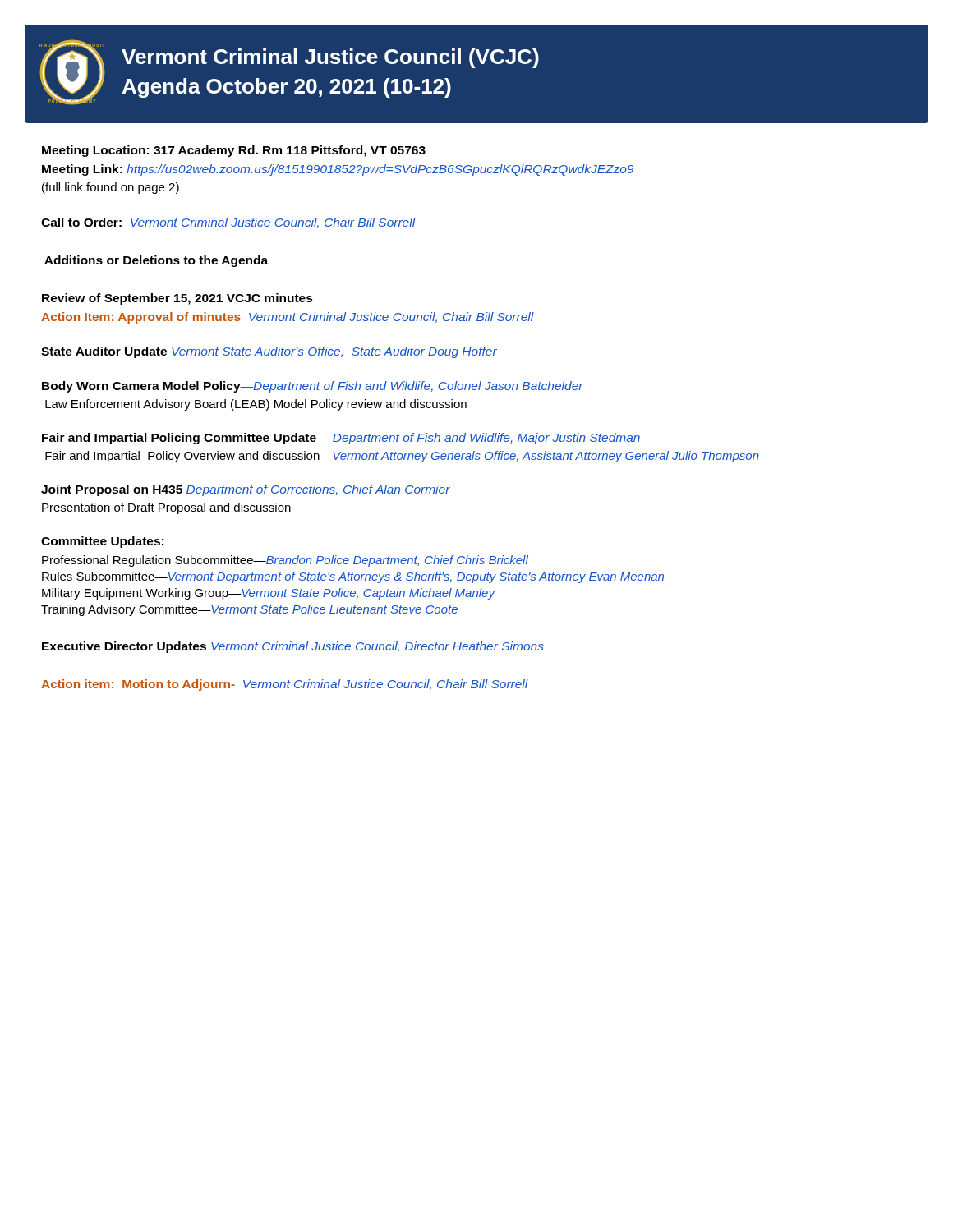Find the passage starting "Presentation of Draft Proposal and discussion"
The image size is (953, 1232).
166,507
